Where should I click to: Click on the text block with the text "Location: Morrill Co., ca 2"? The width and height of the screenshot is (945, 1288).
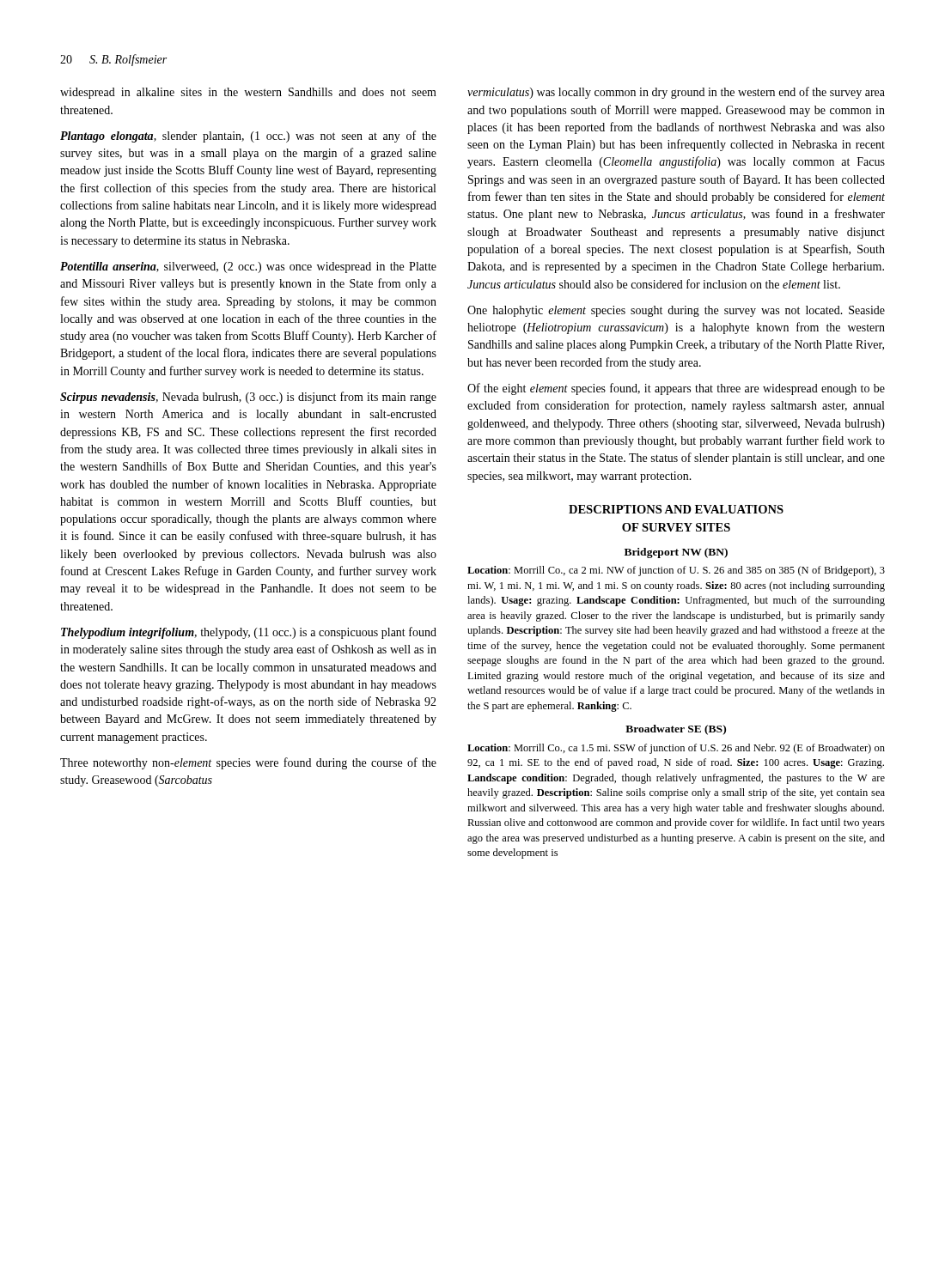click(676, 638)
